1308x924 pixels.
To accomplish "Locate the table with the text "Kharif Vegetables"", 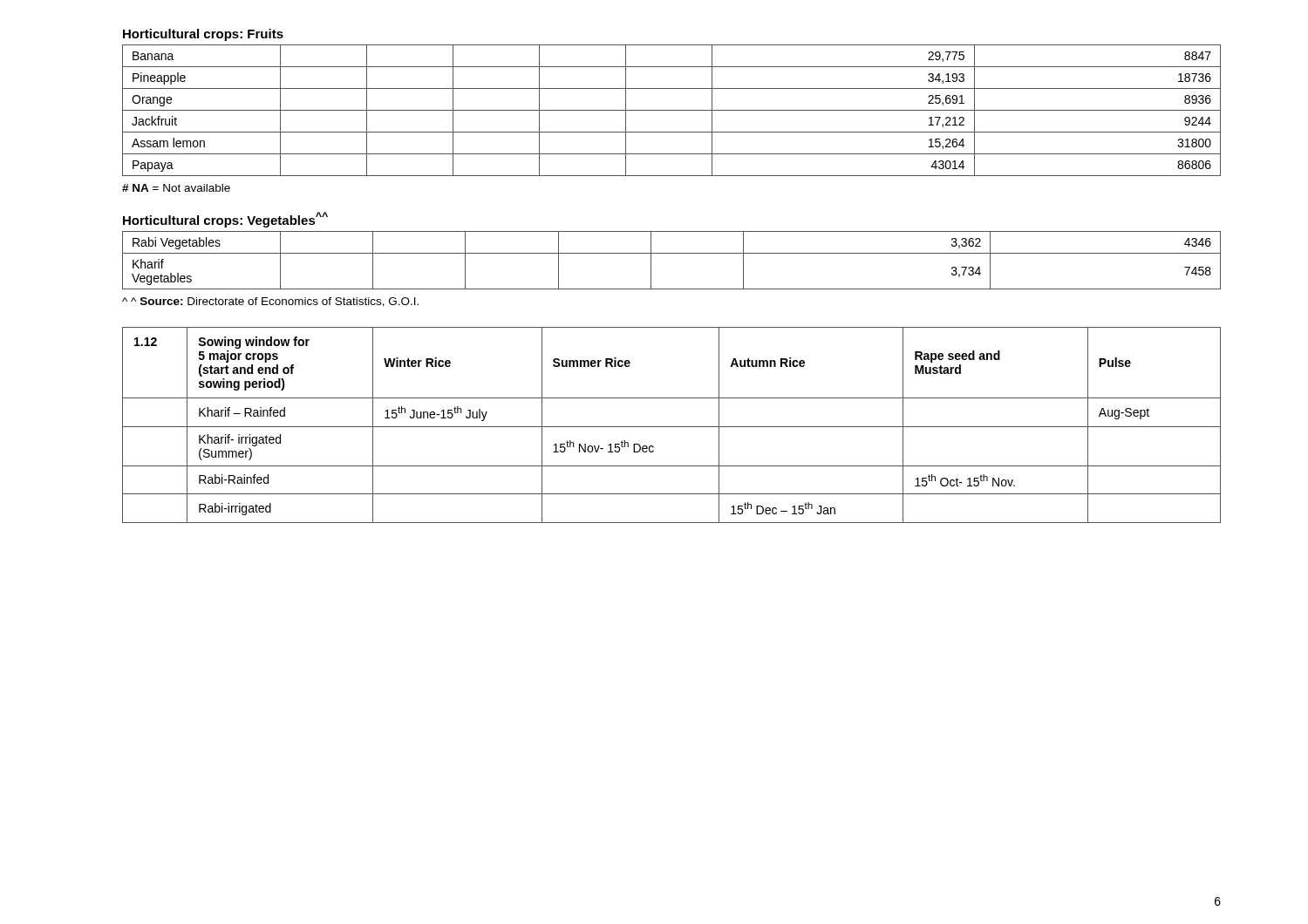I will click(671, 260).
